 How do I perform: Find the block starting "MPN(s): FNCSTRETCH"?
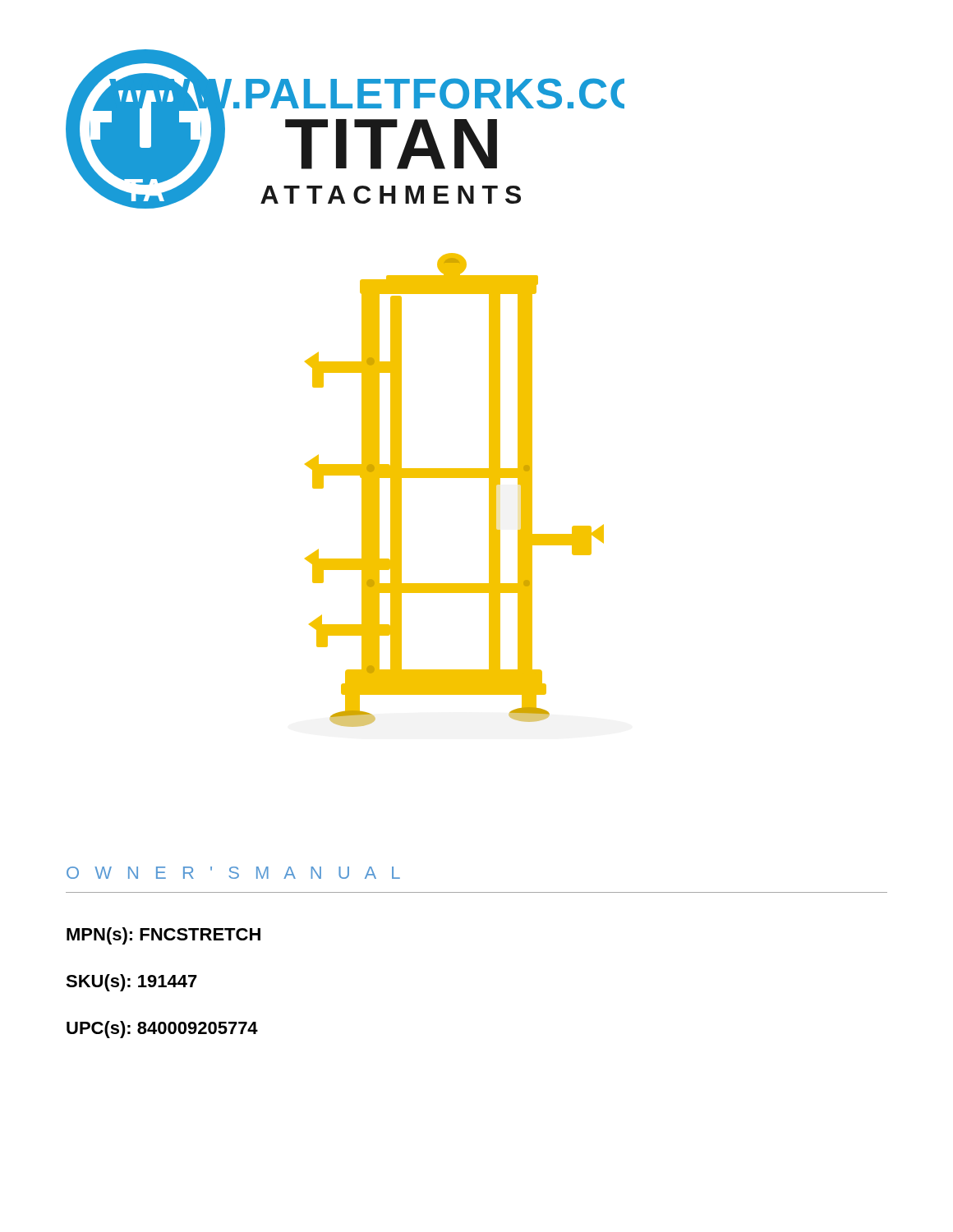[164, 934]
